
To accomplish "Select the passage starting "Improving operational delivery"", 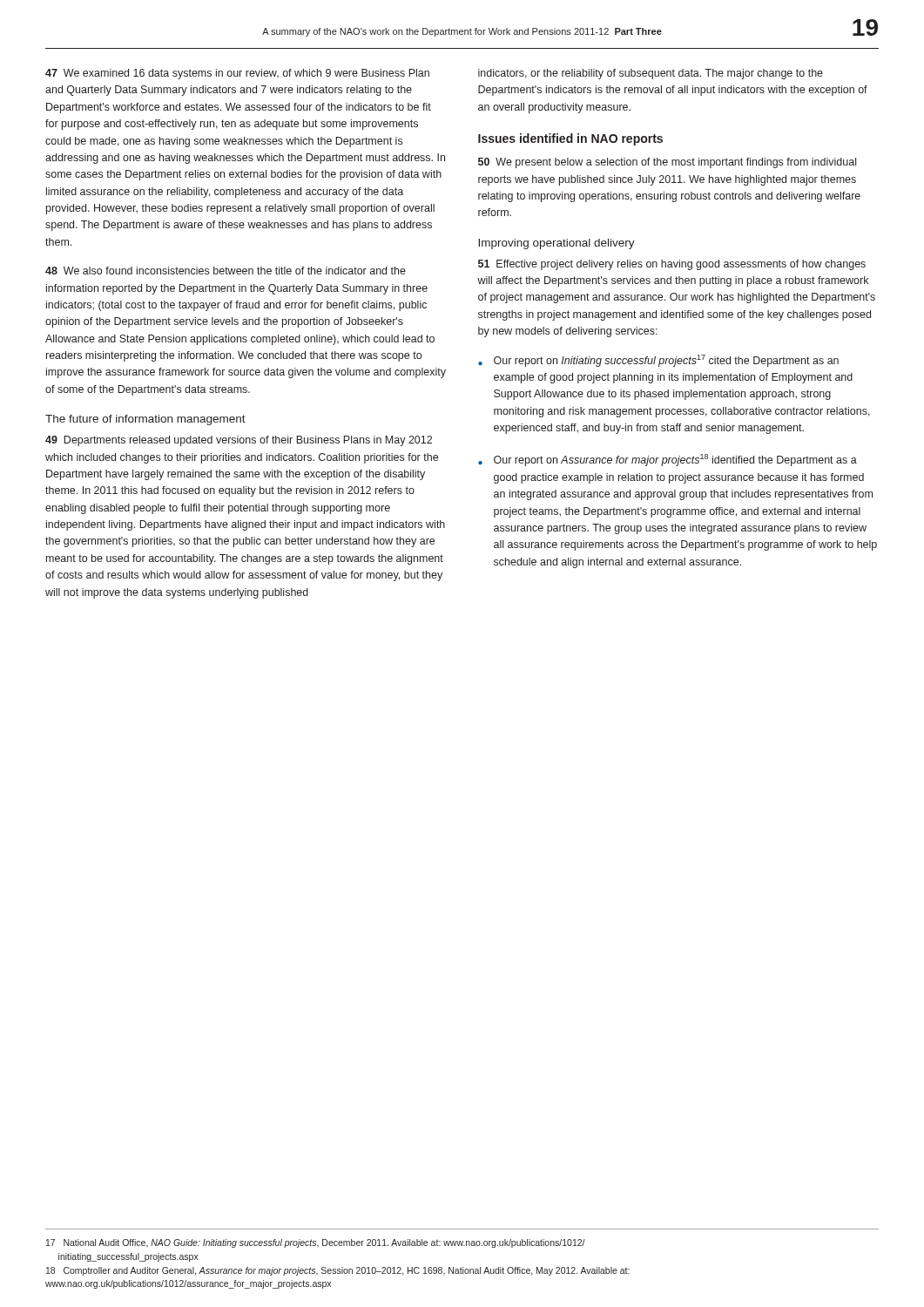I will click(556, 242).
